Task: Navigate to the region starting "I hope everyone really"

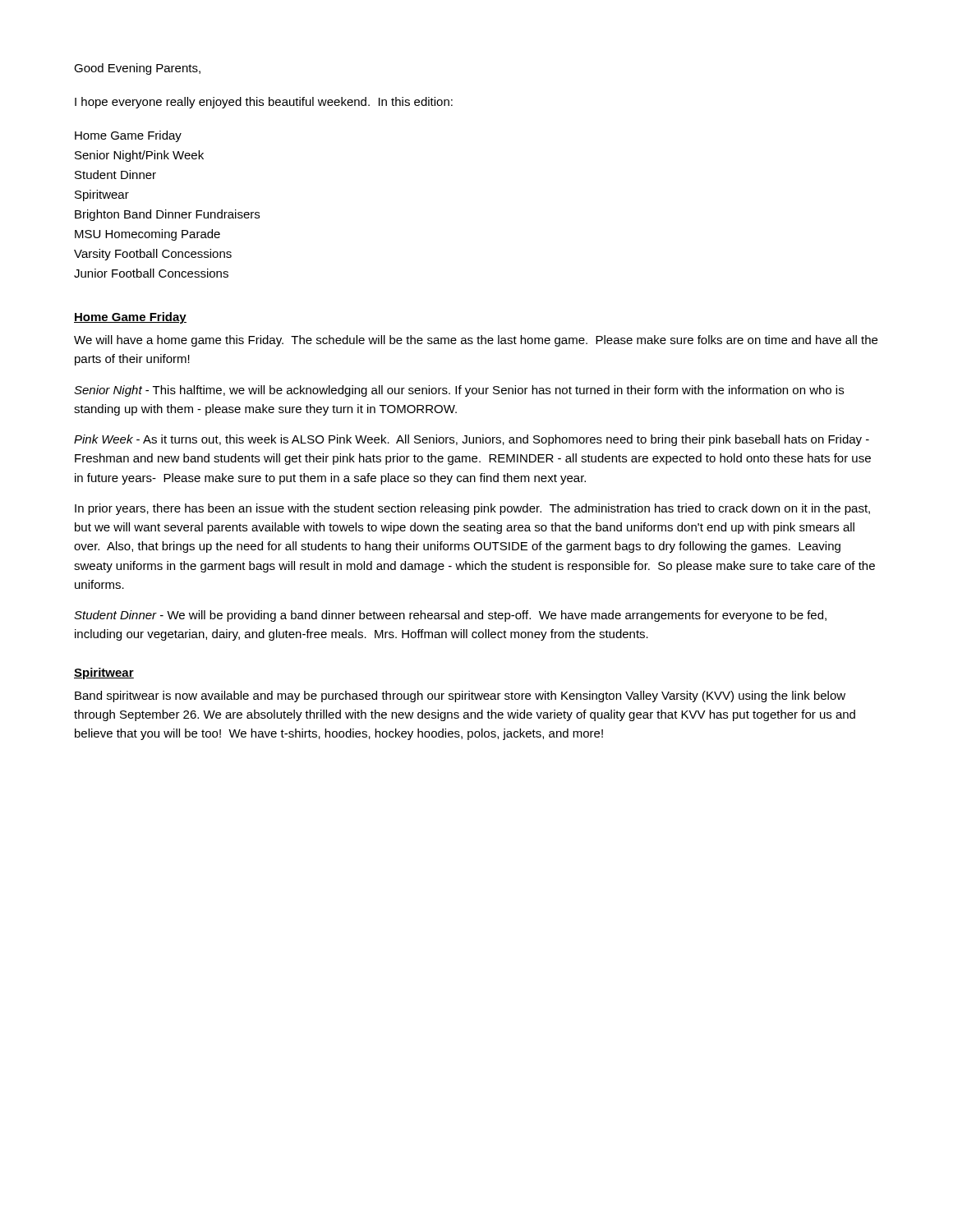Action: [264, 101]
